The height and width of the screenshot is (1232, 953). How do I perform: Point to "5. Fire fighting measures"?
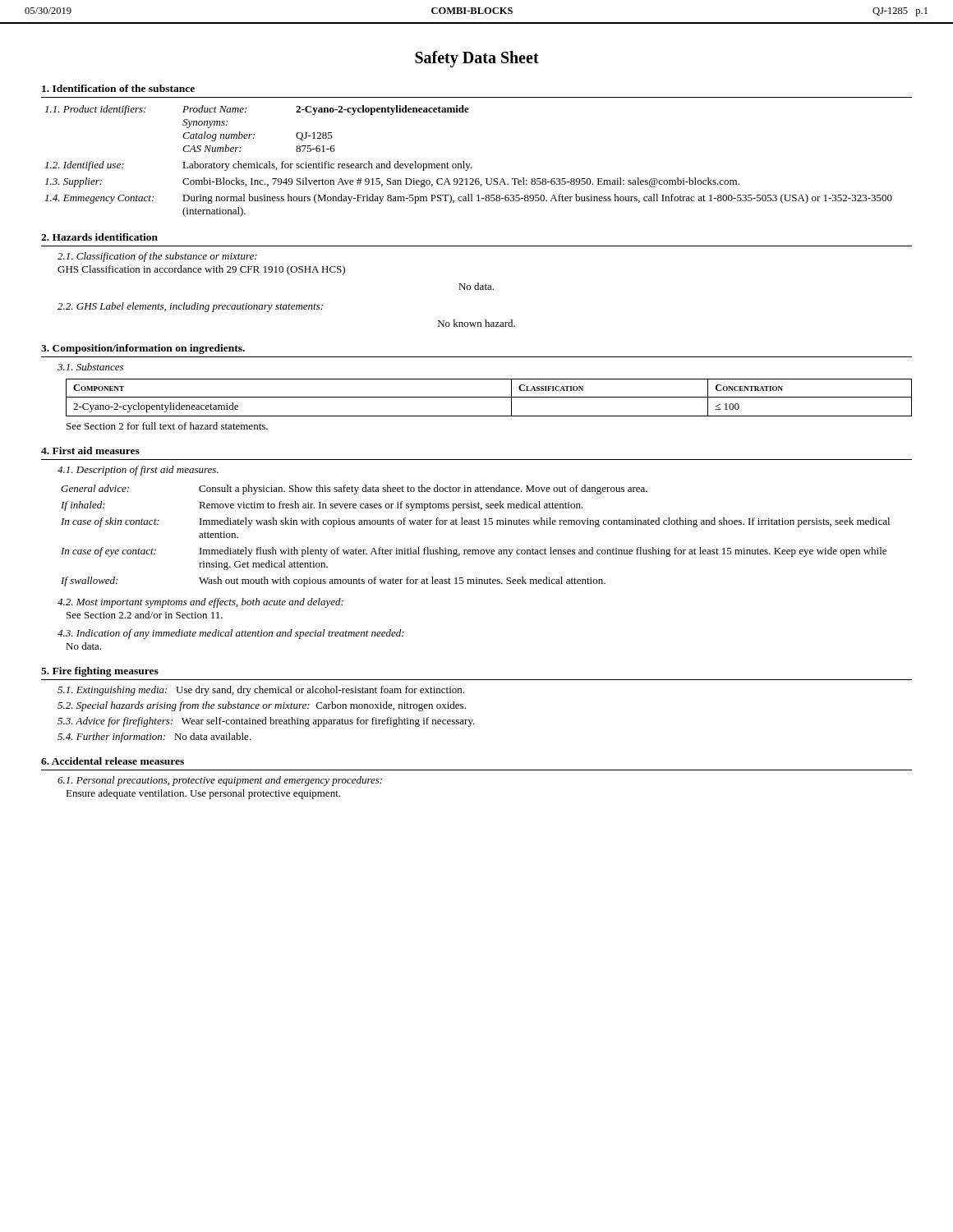click(x=100, y=671)
